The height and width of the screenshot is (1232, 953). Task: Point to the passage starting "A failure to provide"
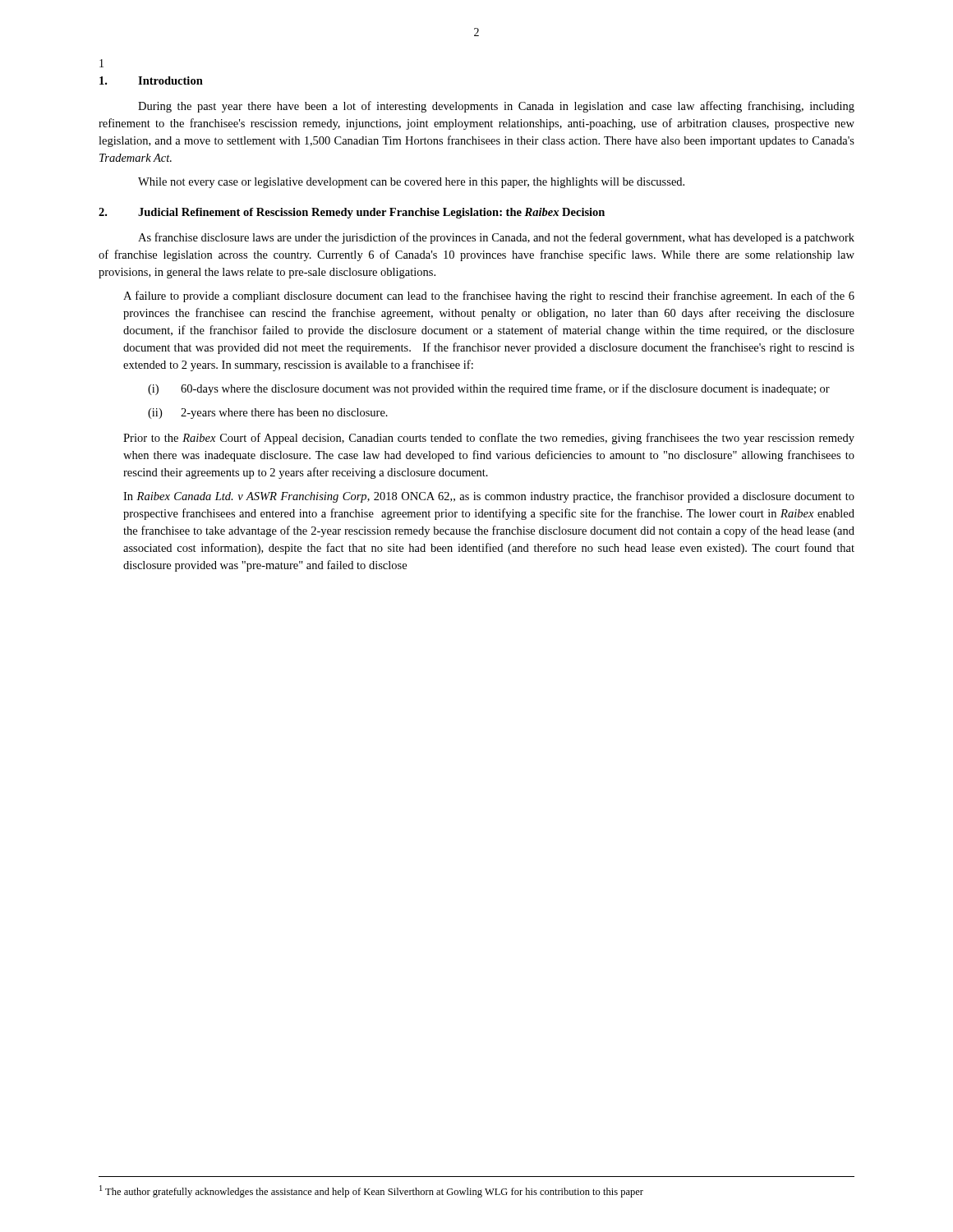(489, 330)
